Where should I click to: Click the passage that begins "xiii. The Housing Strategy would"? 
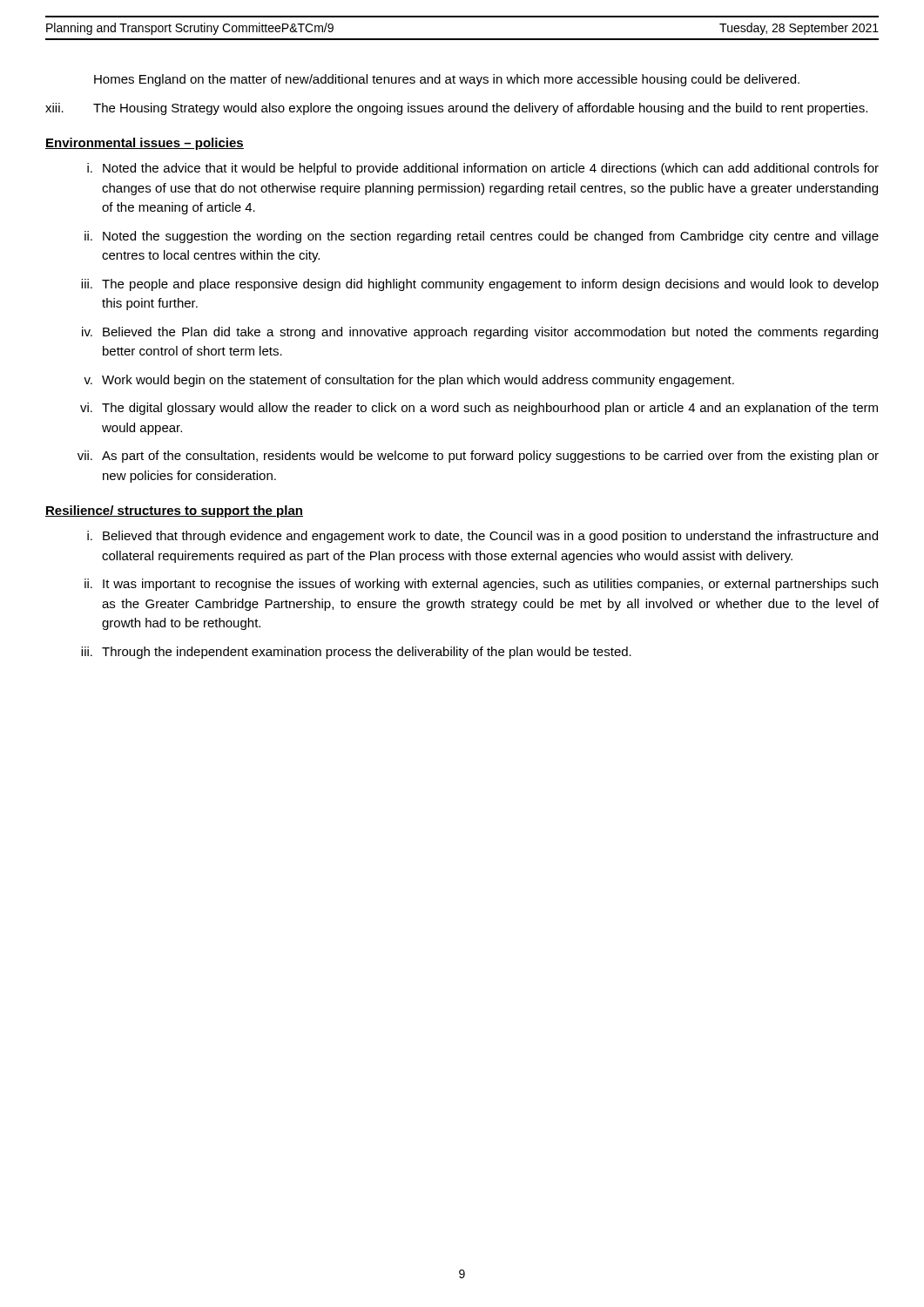pyautogui.click(x=462, y=108)
